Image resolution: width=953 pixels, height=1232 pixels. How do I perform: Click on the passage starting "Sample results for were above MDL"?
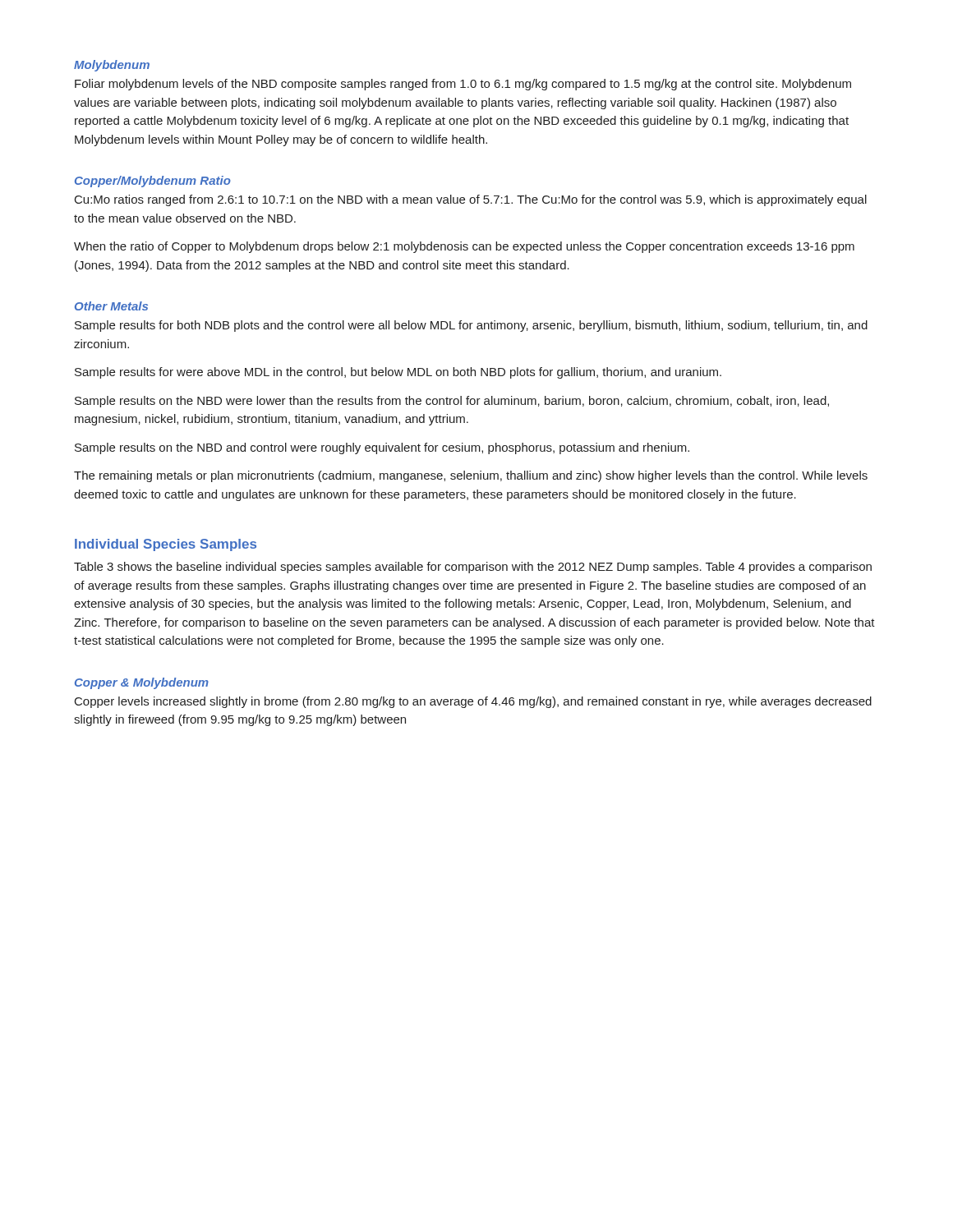coord(398,372)
